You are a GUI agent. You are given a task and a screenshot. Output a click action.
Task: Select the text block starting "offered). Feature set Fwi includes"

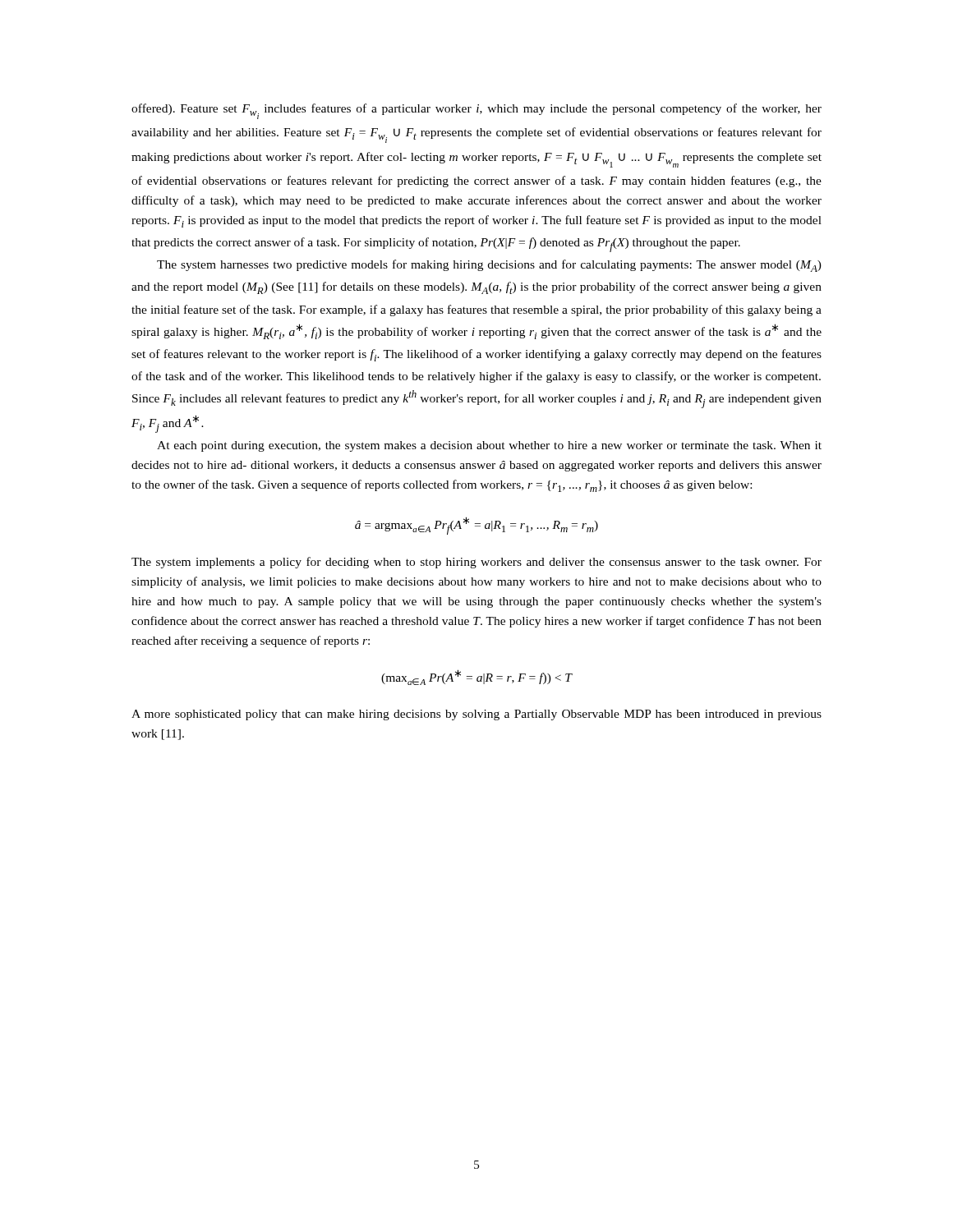coord(476,298)
